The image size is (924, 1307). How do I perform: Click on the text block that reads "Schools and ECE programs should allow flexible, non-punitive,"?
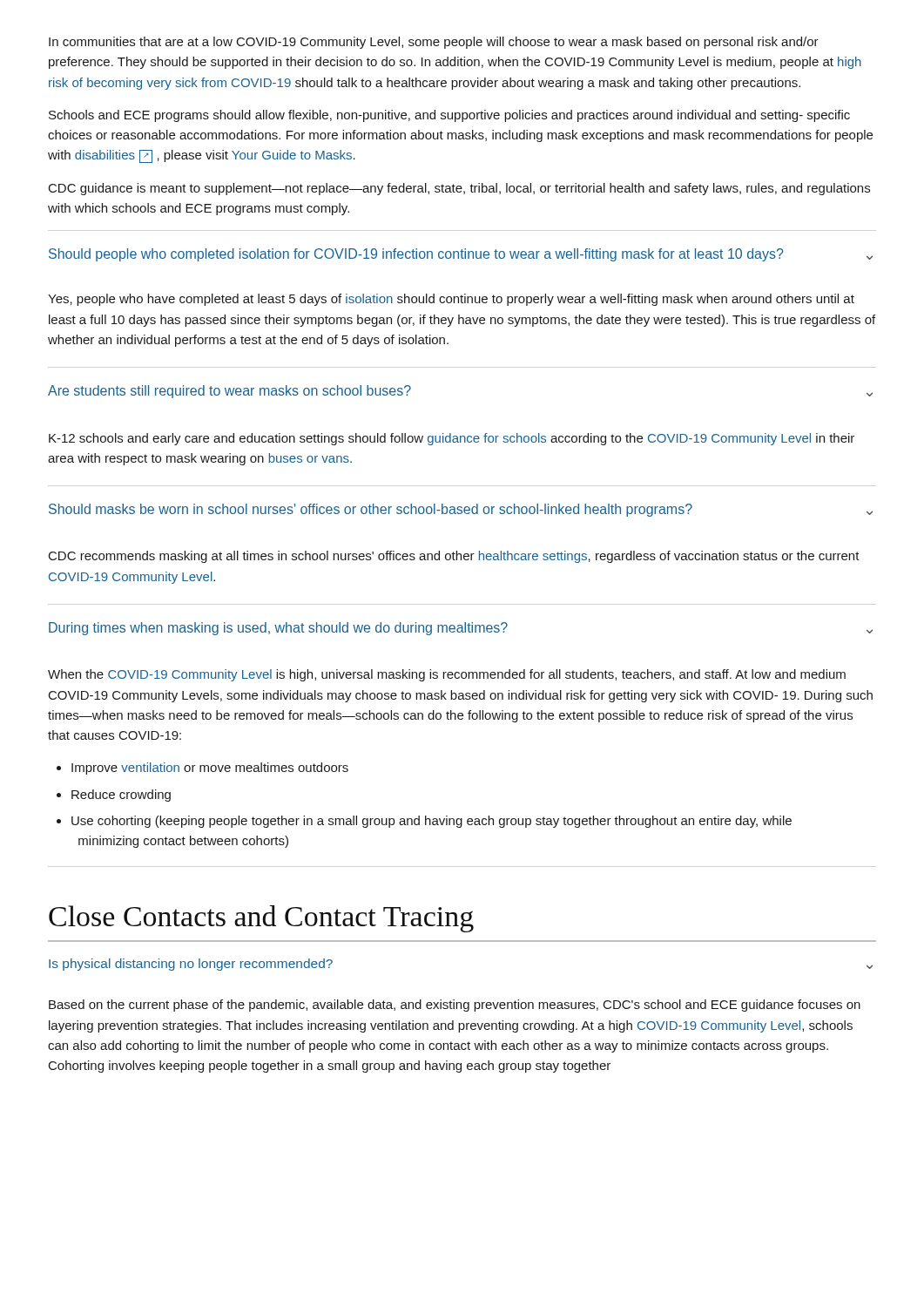[461, 135]
